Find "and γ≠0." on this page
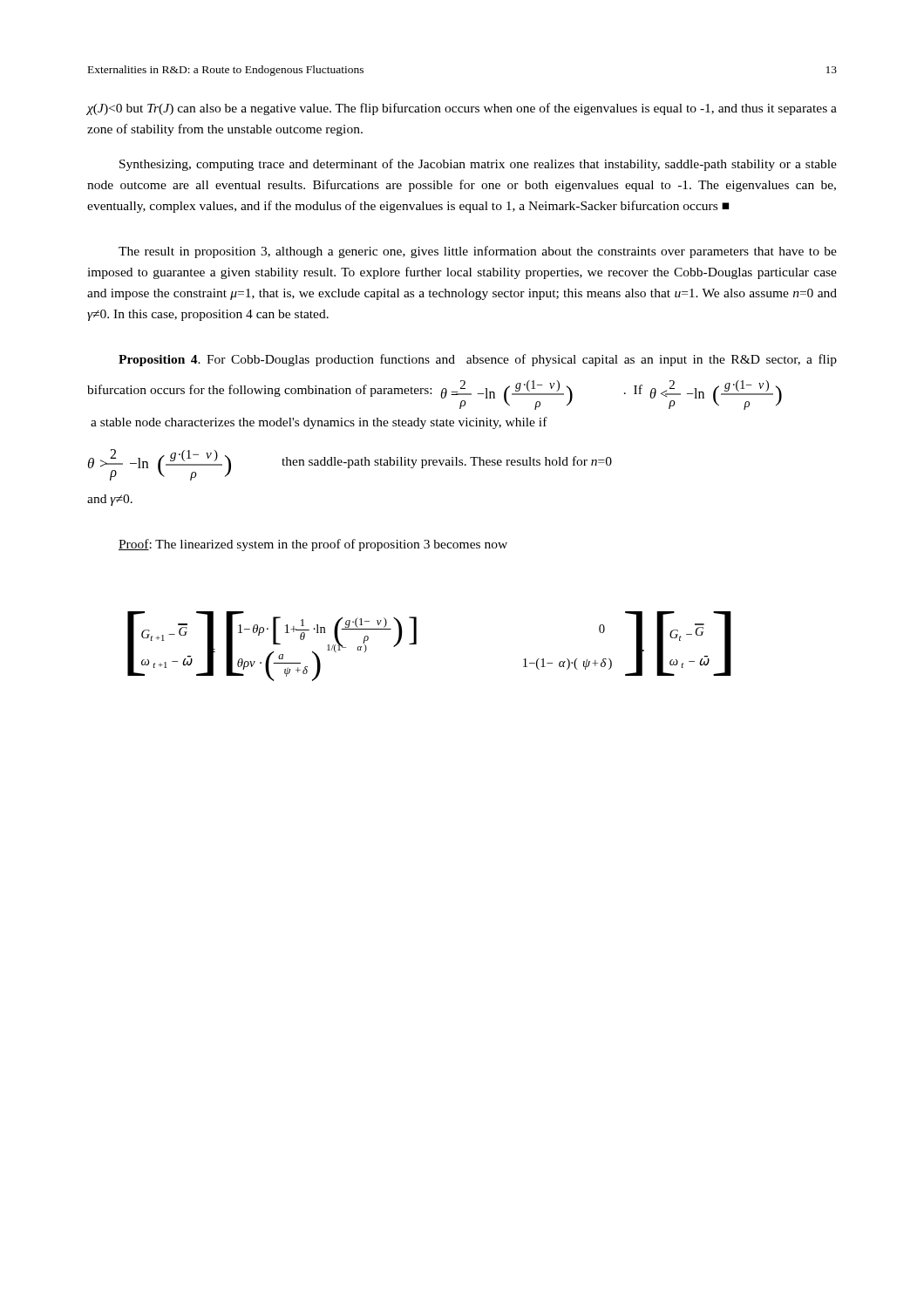Screen dimensions: 1308x924 point(110,499)
